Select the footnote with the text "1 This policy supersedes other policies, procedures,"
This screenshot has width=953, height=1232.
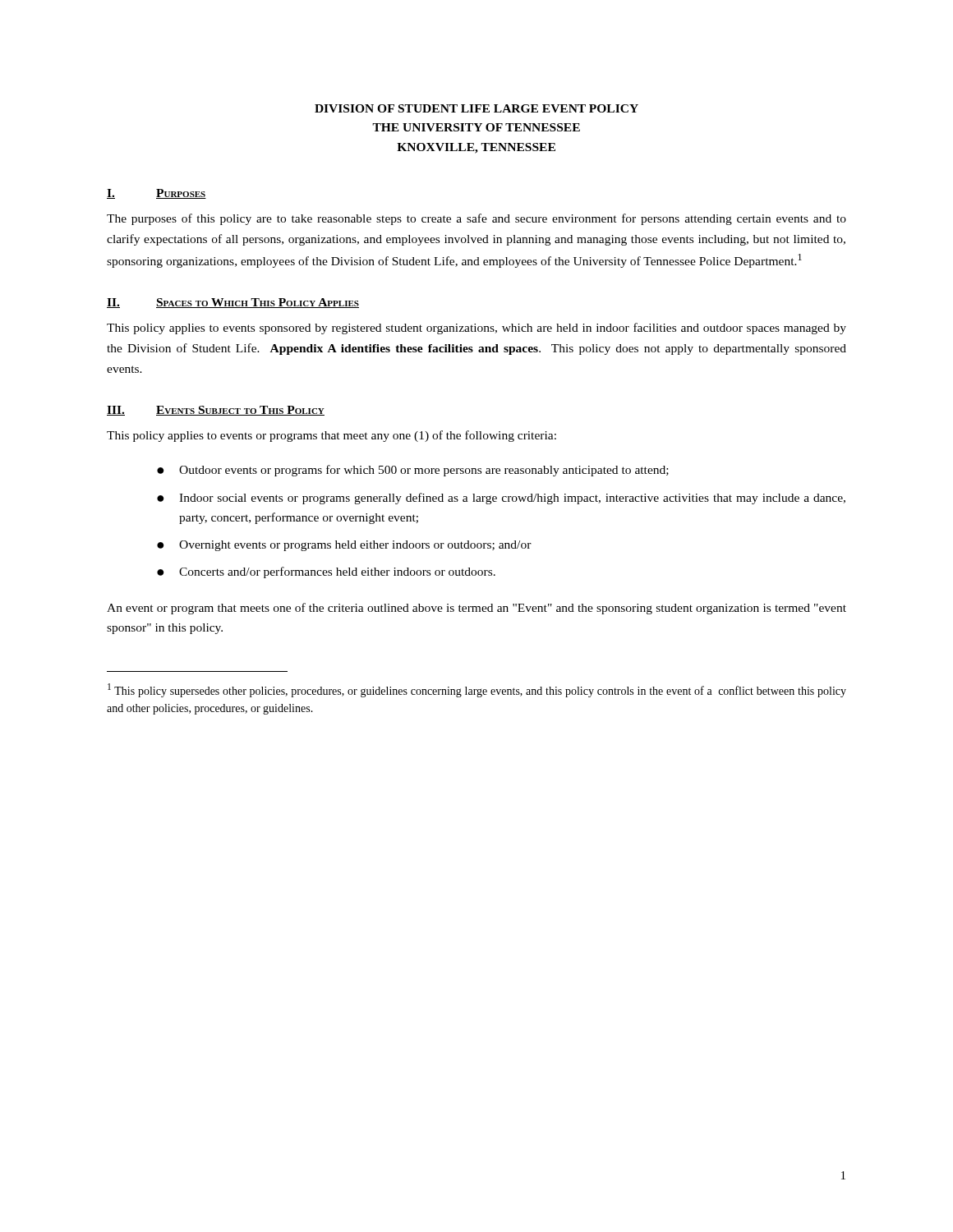(476, 698)
